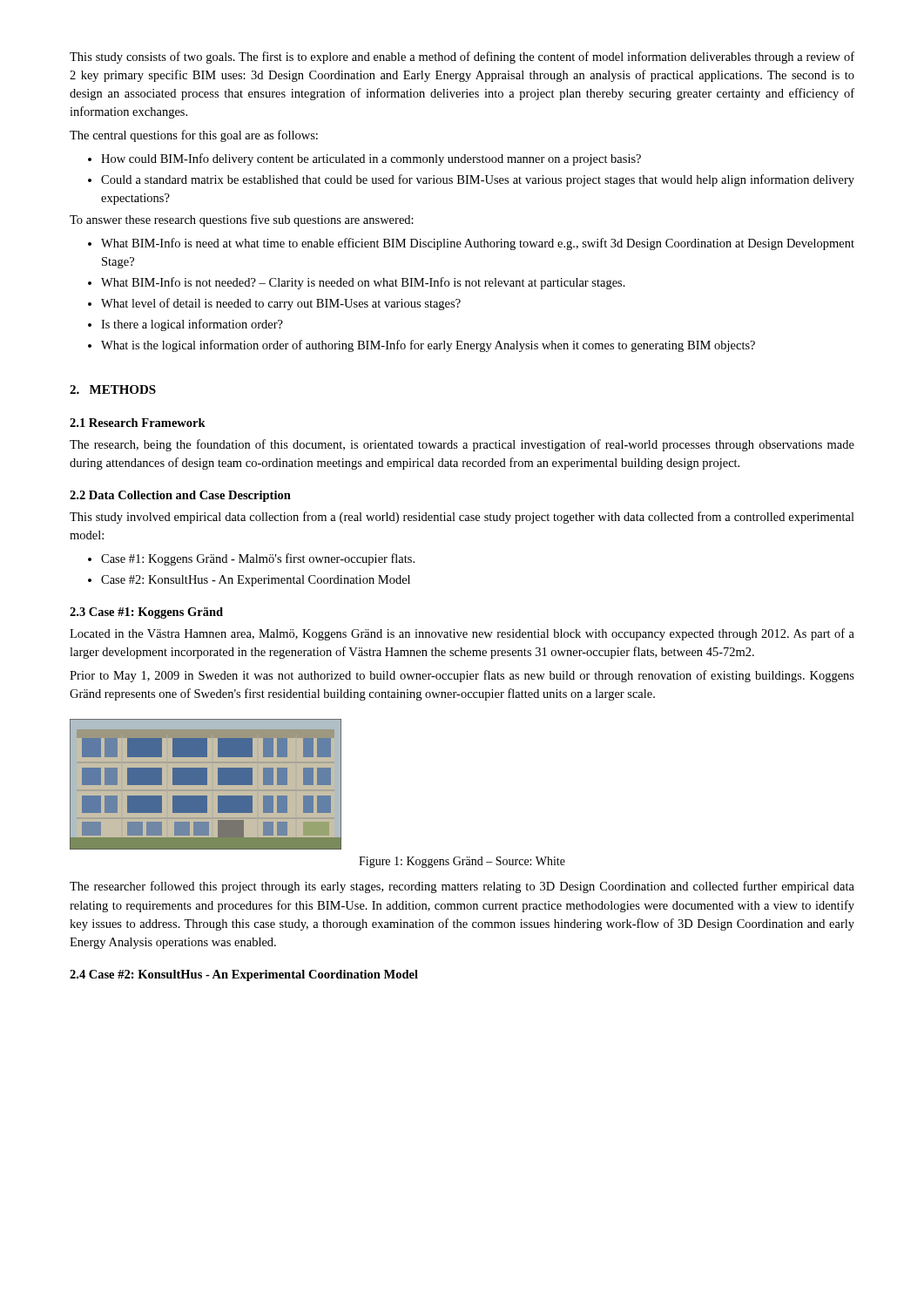
Task: Click on the photo
Action: (x=462, y=784)
